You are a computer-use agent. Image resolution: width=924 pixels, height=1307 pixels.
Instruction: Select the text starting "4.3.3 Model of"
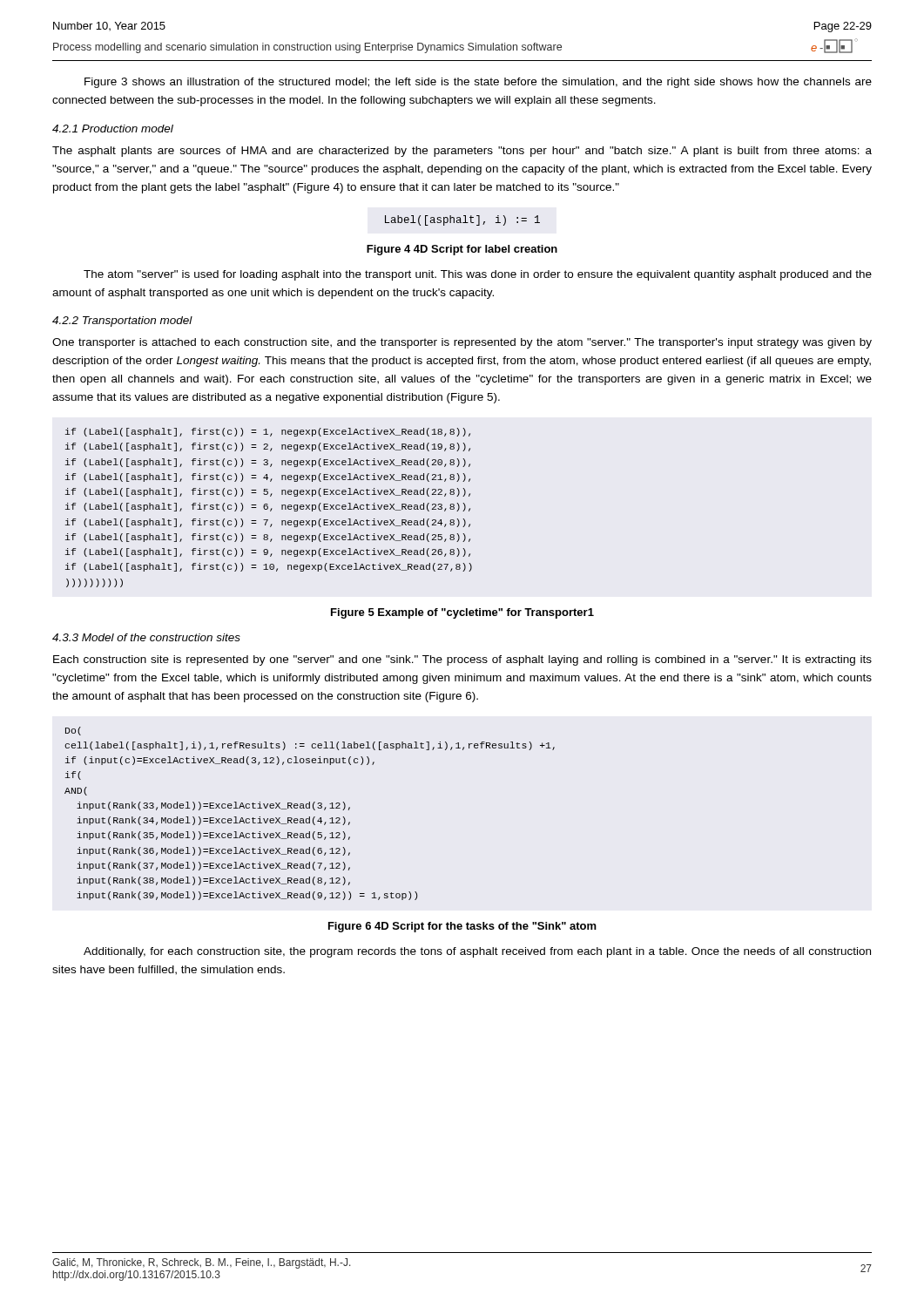(146, 637)
